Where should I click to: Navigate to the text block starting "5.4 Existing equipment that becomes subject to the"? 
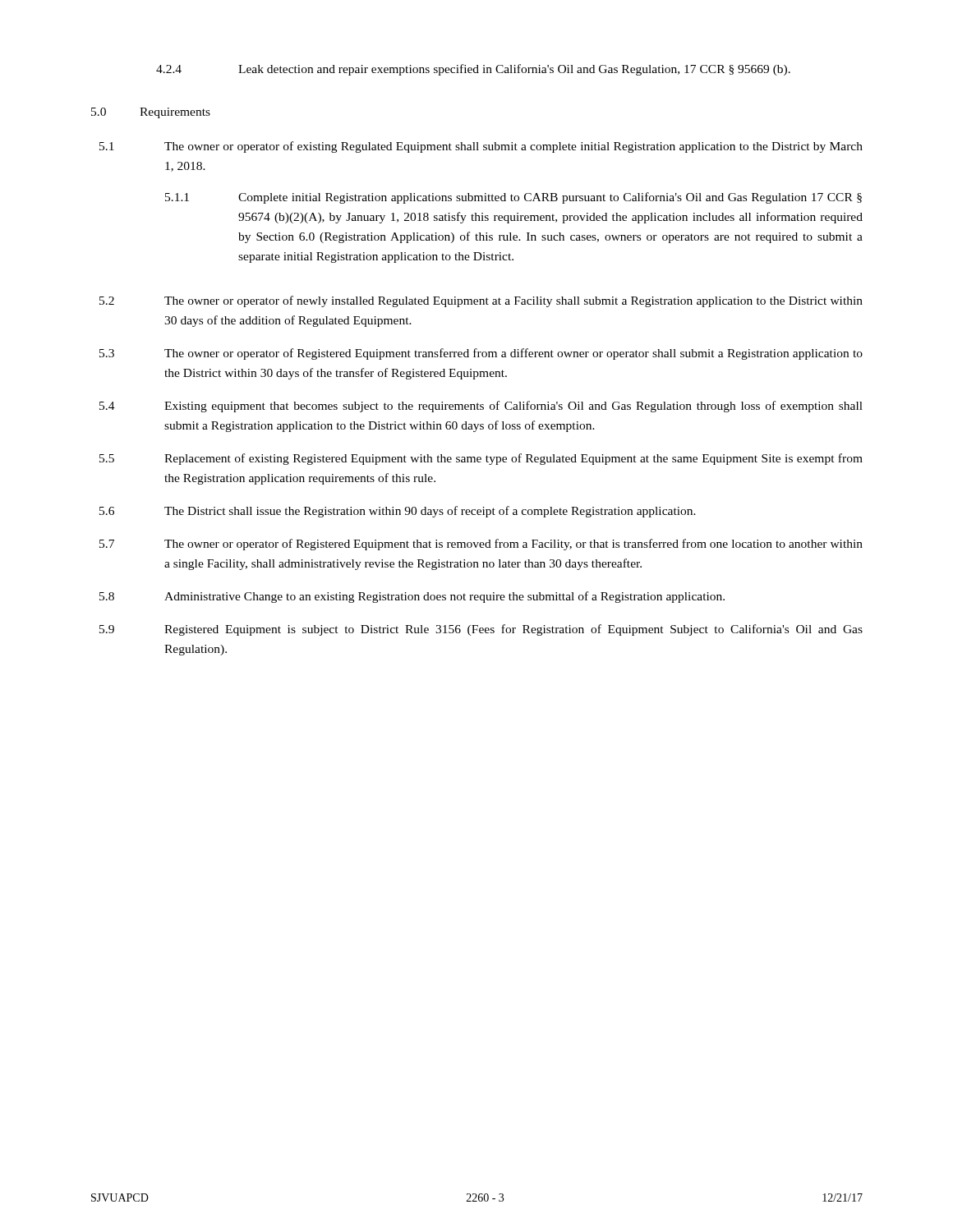coord(476,416)
